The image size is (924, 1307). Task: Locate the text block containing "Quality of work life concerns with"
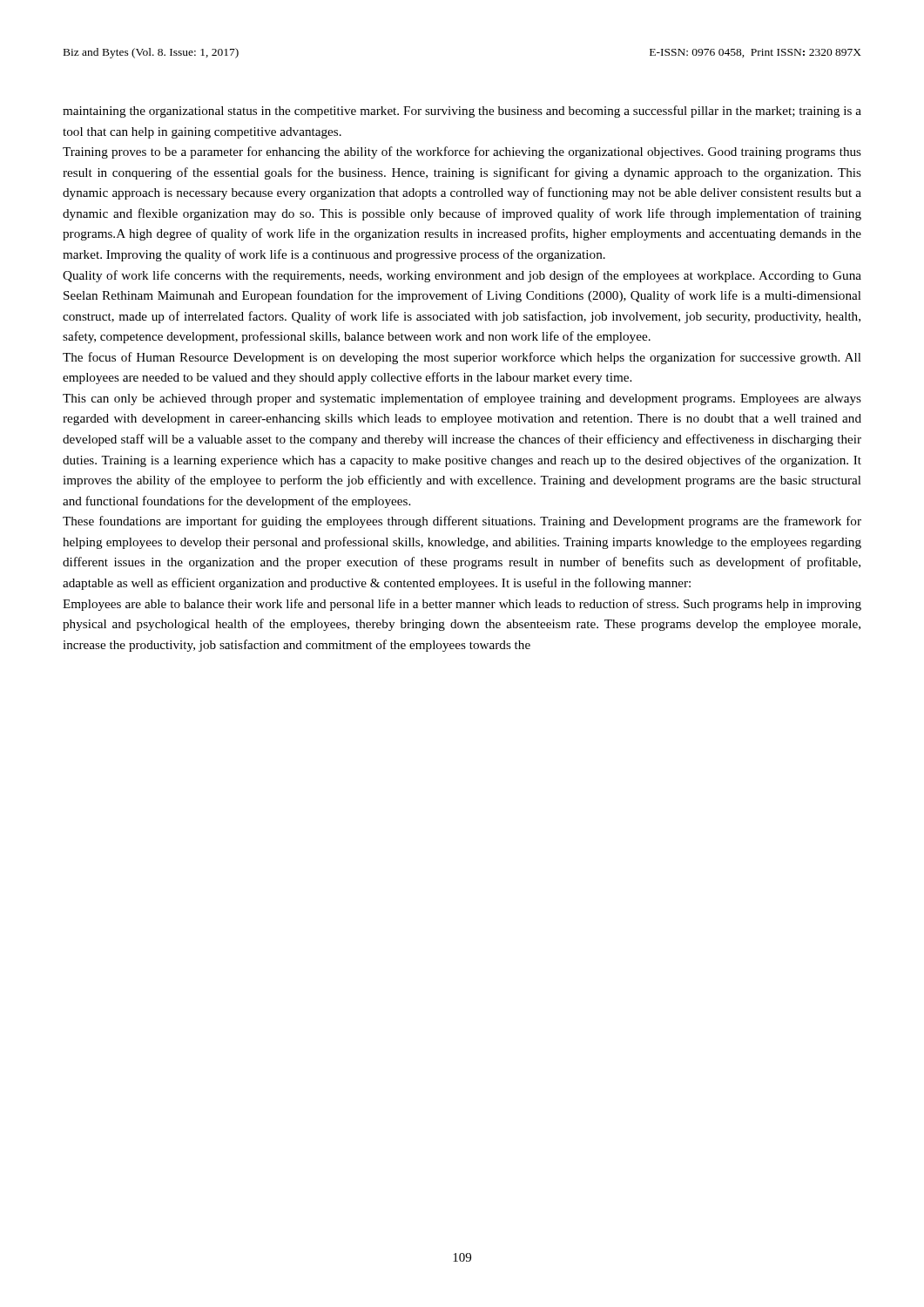462,306
